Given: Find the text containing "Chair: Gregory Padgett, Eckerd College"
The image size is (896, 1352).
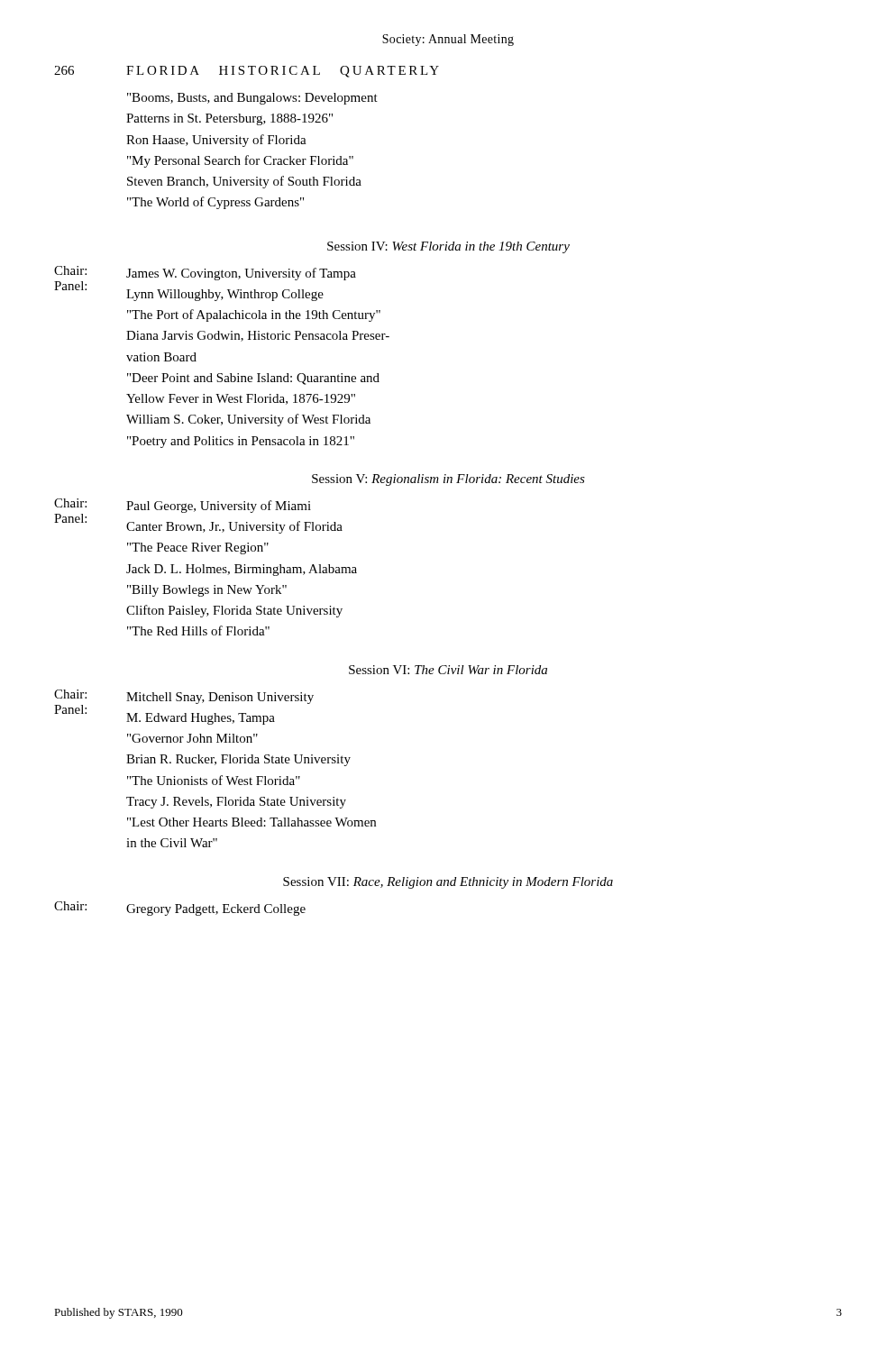Looking at the screenshot, I should click(x=180, y=909).
